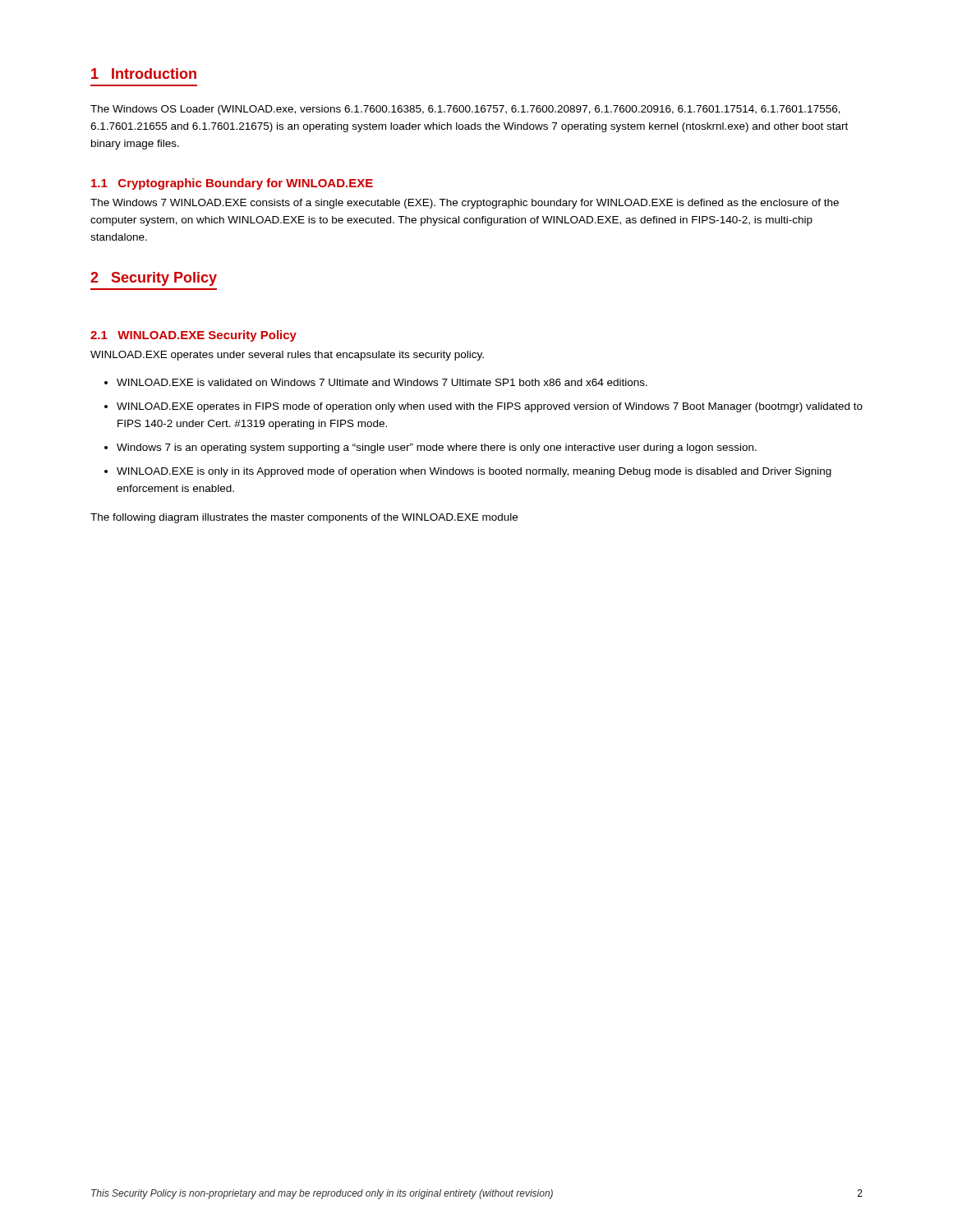953x1232 pixels.
Task: Find the section header with the text "1.1 Cryptographic Boundary for WINLOAD.EXE"
Action: (x=232, y=183)
